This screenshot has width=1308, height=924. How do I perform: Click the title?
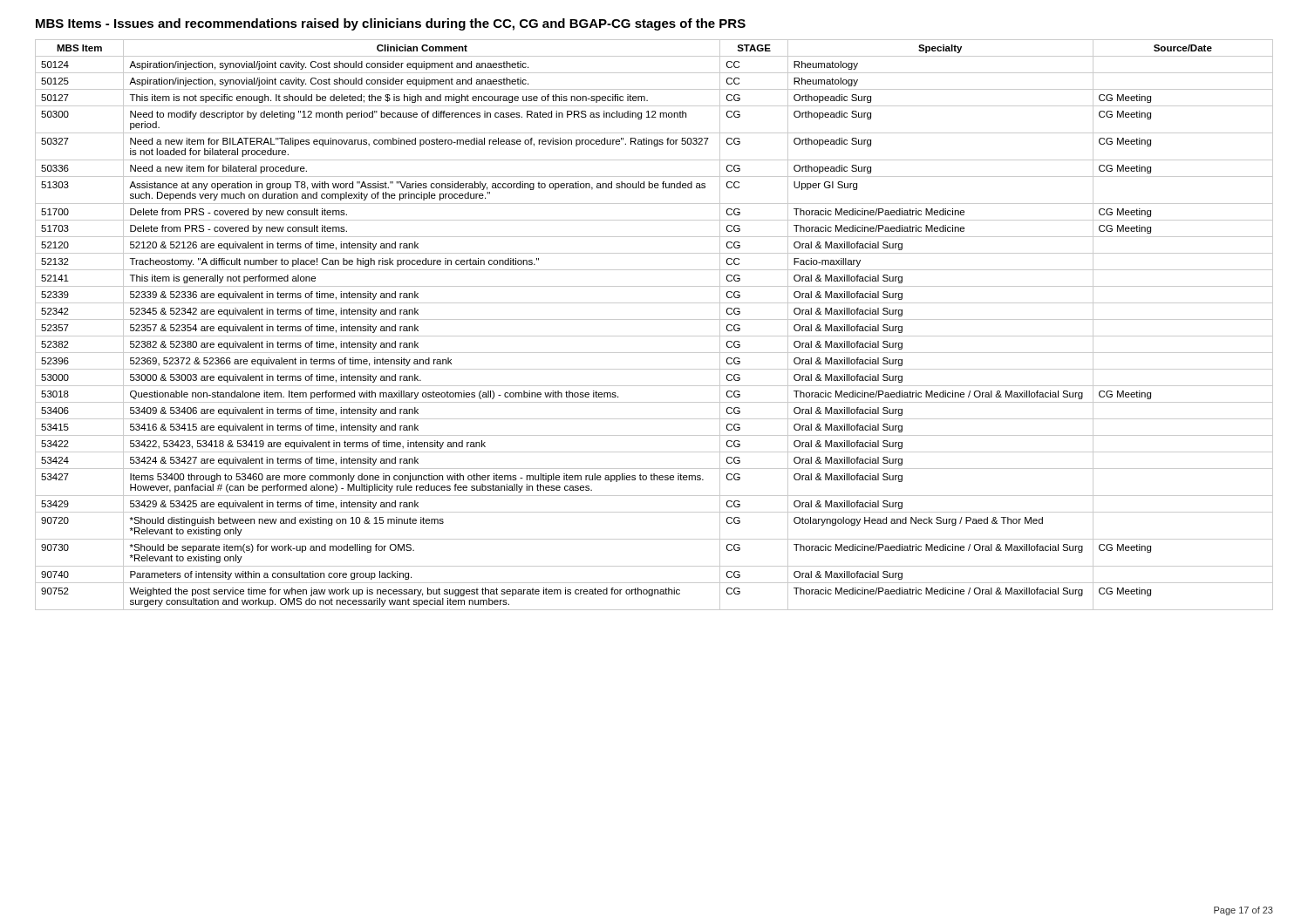click(x=390, y=23)
